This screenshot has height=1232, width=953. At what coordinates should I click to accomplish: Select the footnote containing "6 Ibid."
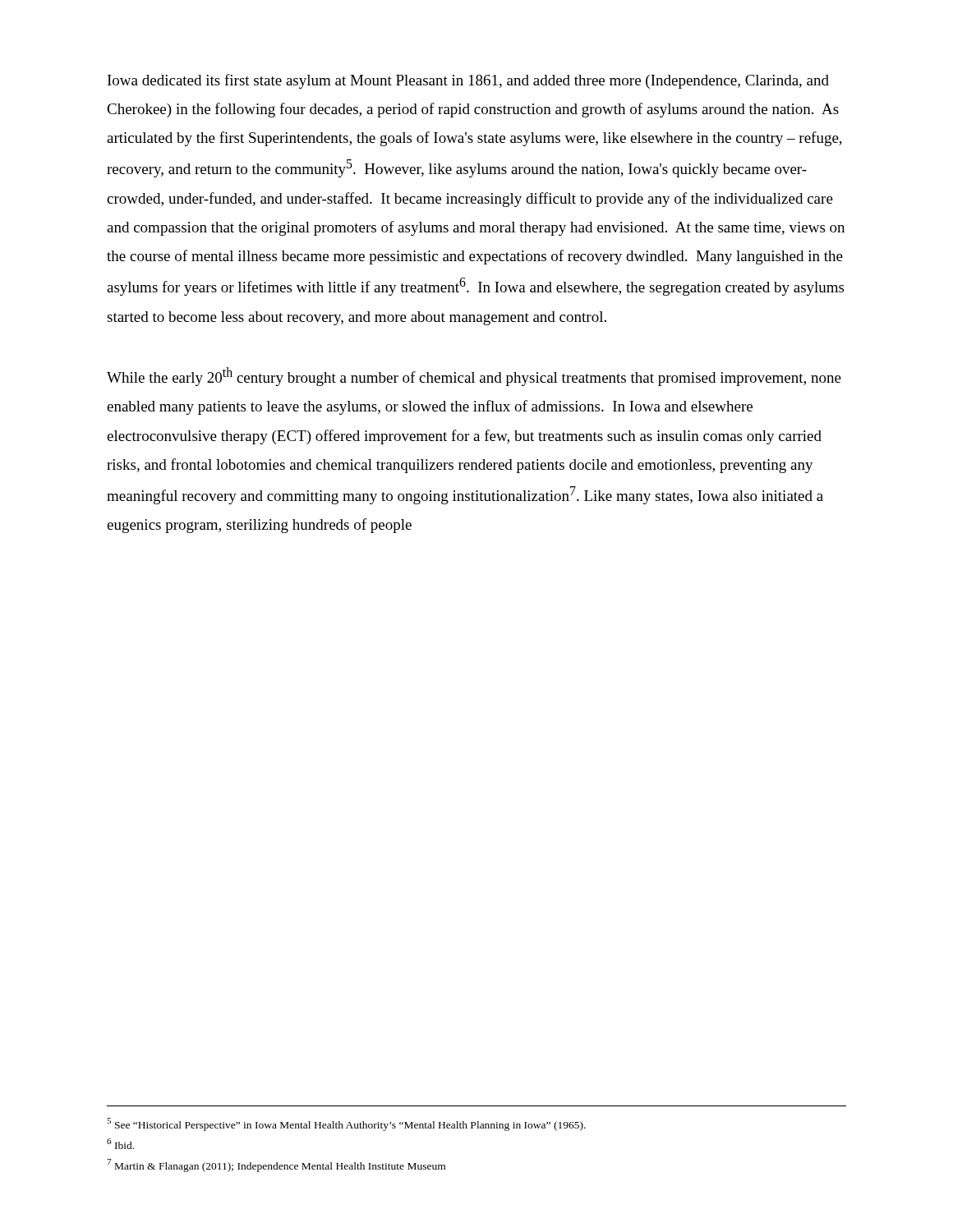121,1143
